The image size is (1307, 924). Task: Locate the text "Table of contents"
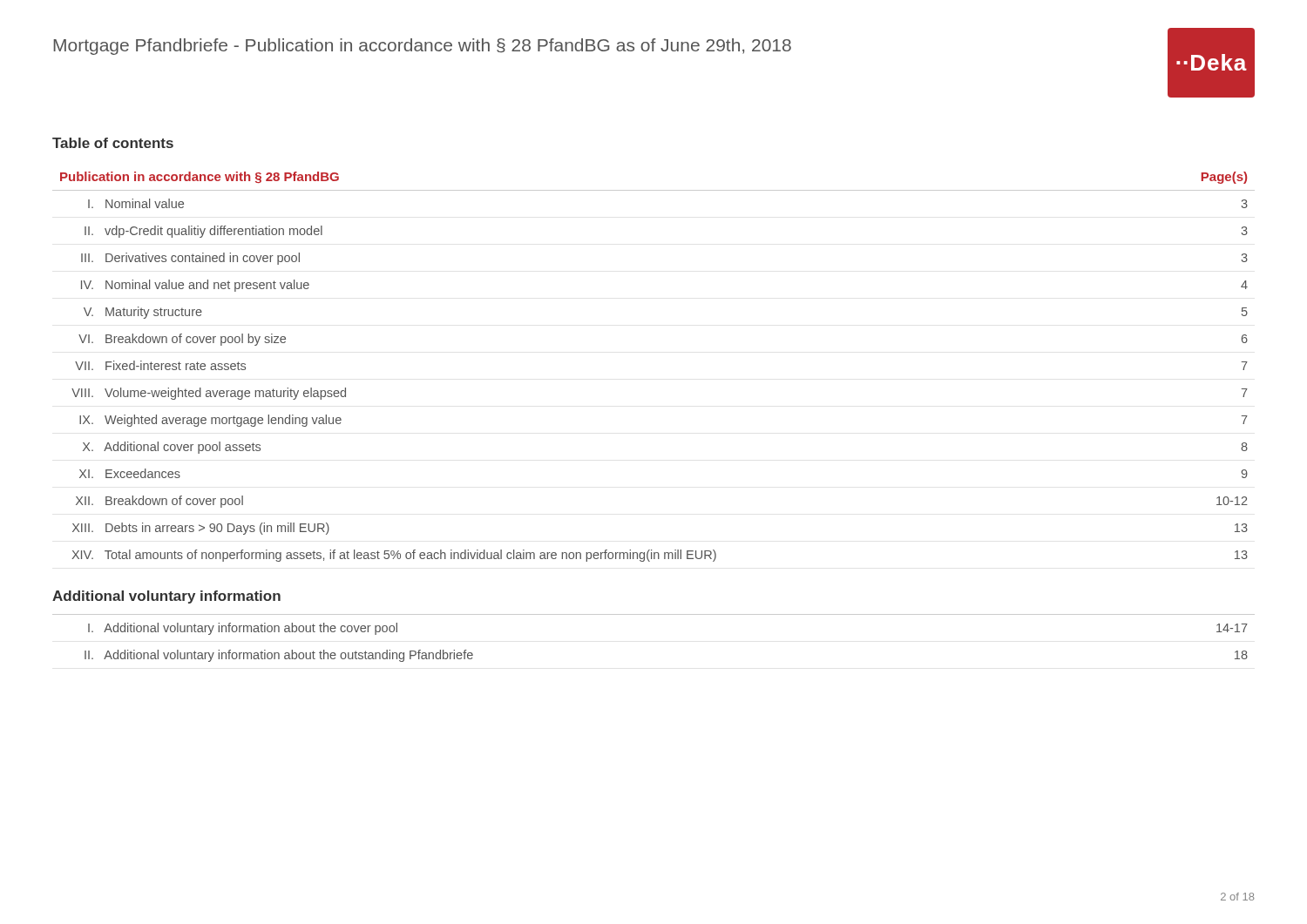pos(113,143)
